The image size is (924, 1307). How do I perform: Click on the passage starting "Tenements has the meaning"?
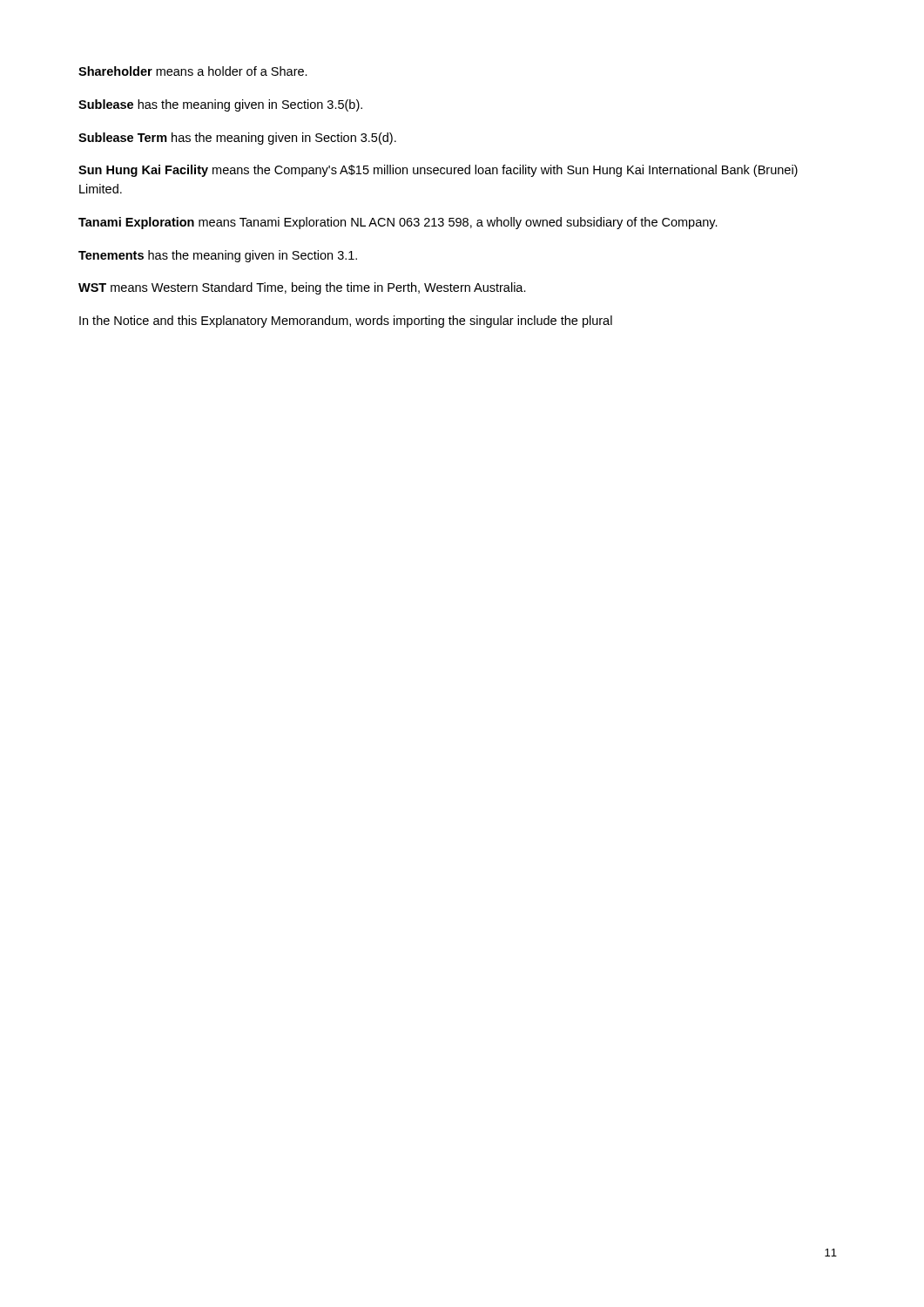click(x=218, y=255)
